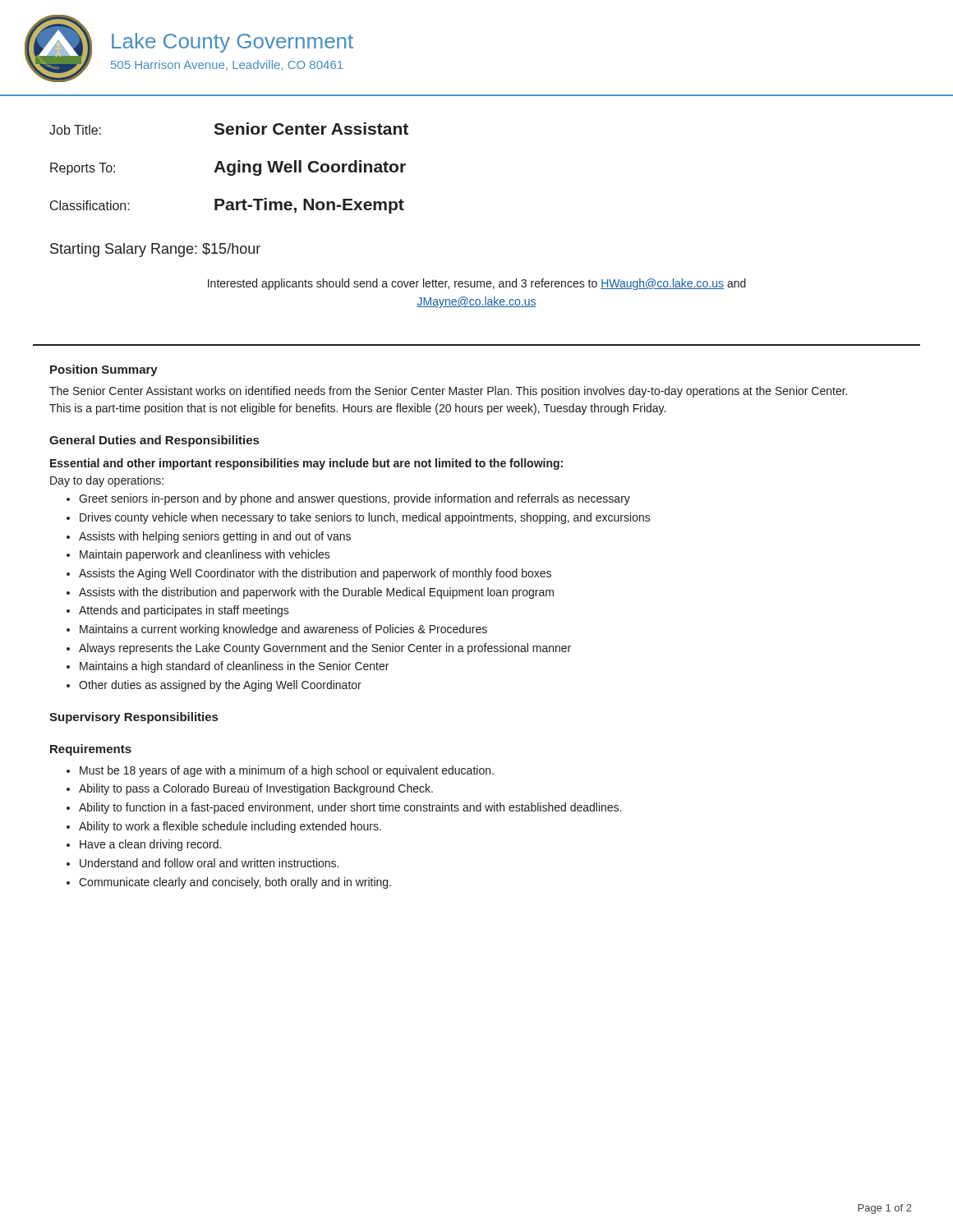This screenshot has height=1232, width=953.
Task: Click on the list item that reads "Maintain paperwork and cleanliness with vehicles"
Action: point(205,555)
